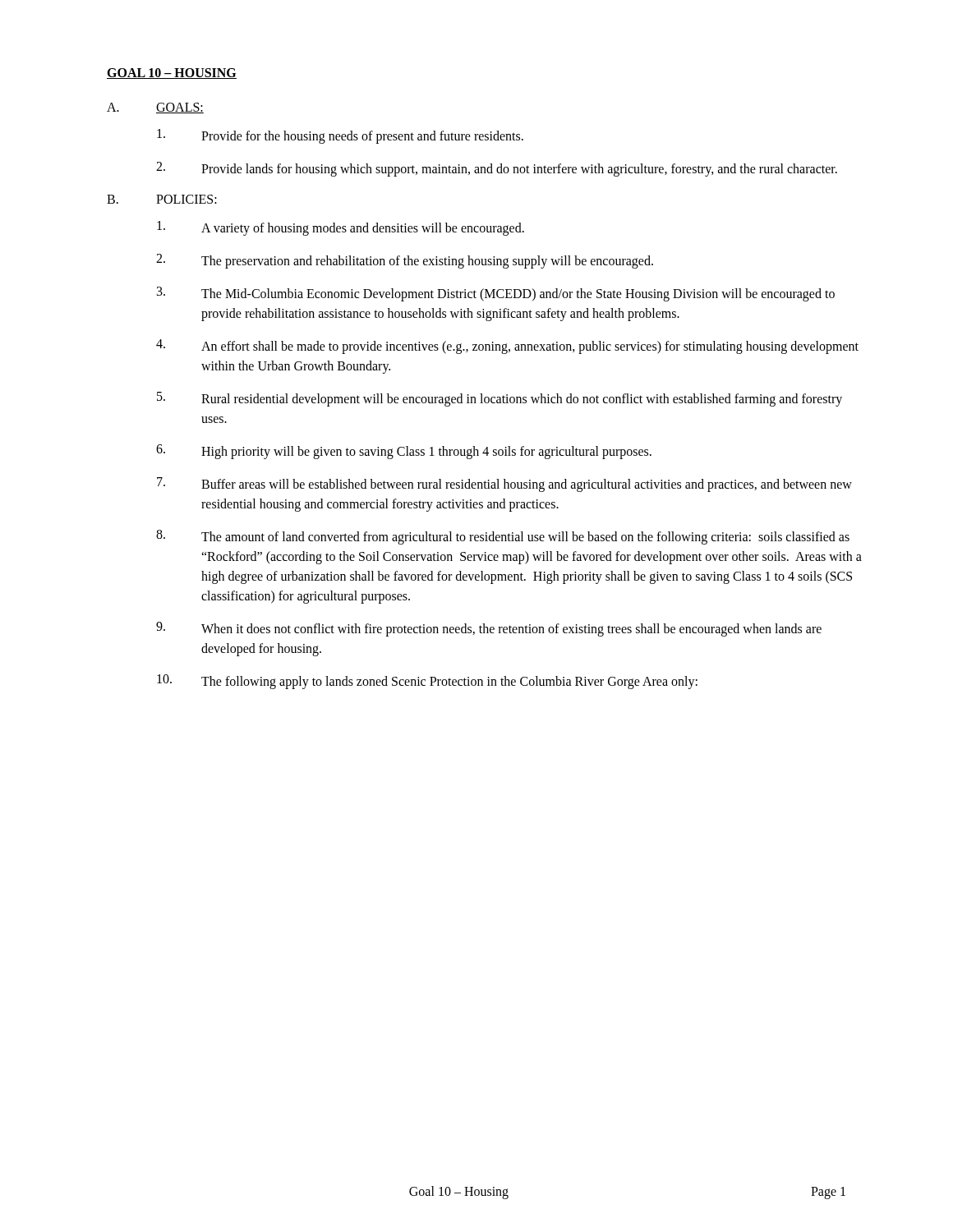Viewport: 953px width, 1232px height.
Task: Where is the passage that starts "8. The amount"?
Action: (x=513, y=567)
